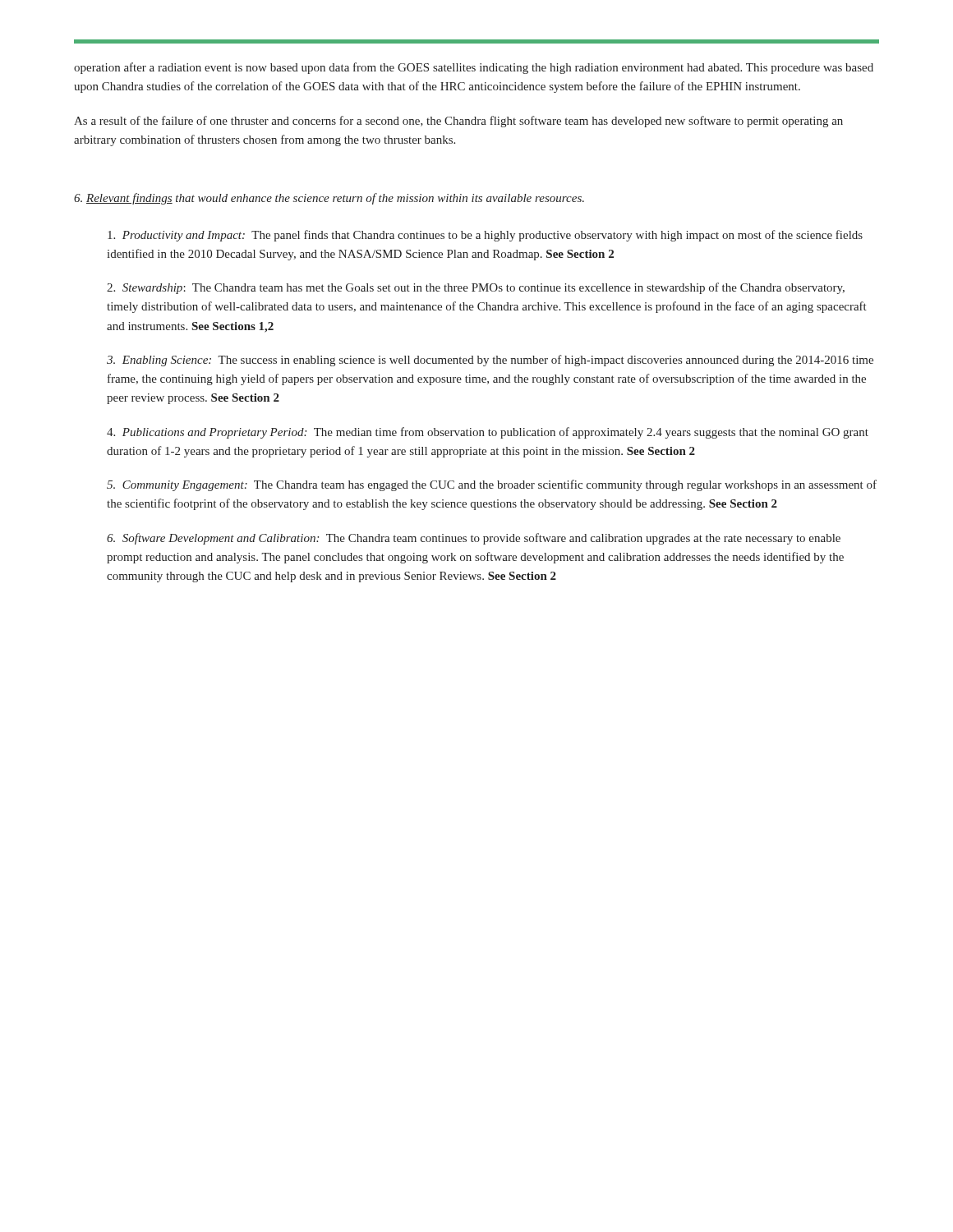Locate the text block starting "As a result"
The image size is (953, 1232).
pos(459,130)
